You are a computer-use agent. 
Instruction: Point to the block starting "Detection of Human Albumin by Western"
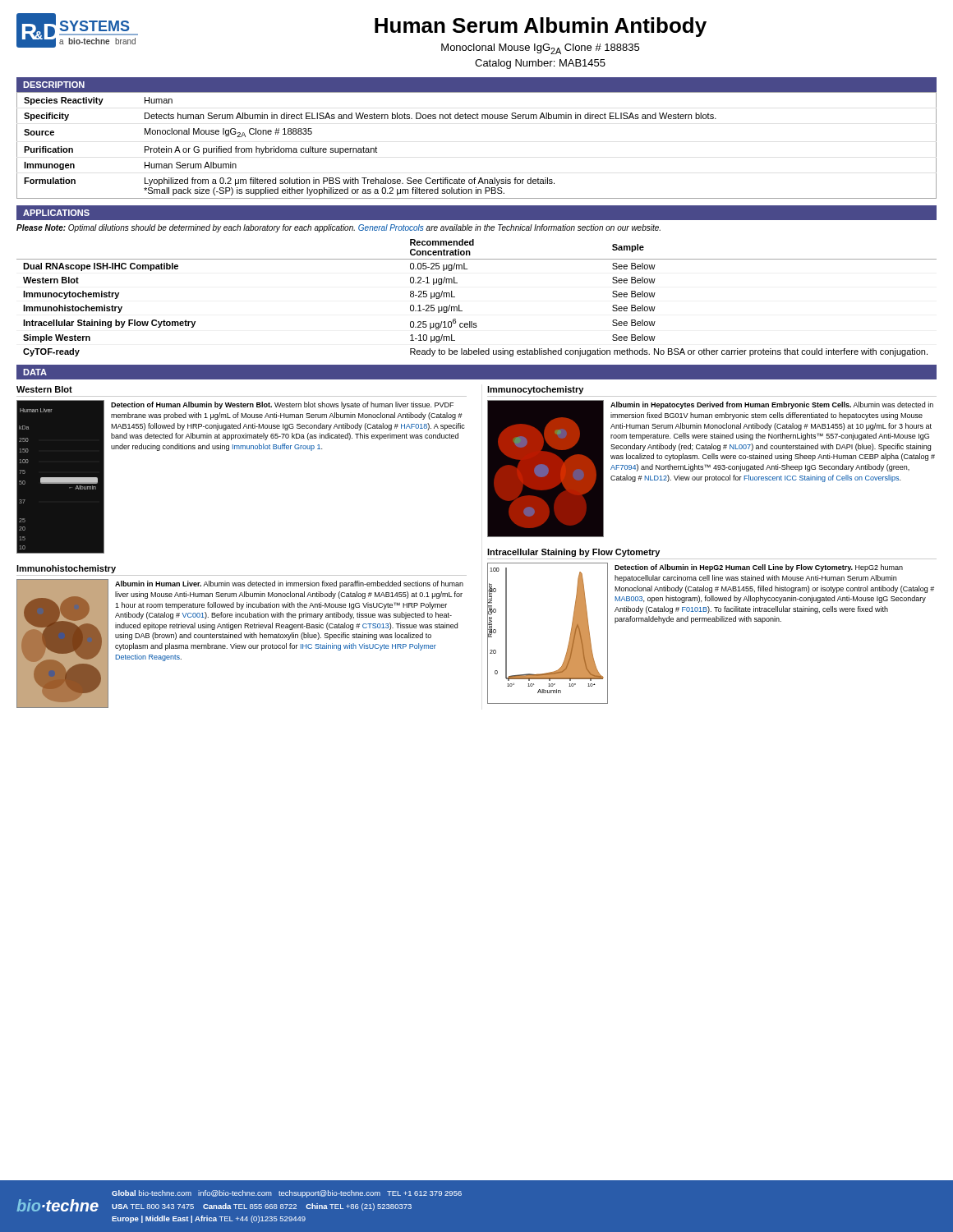click(288, 426)
